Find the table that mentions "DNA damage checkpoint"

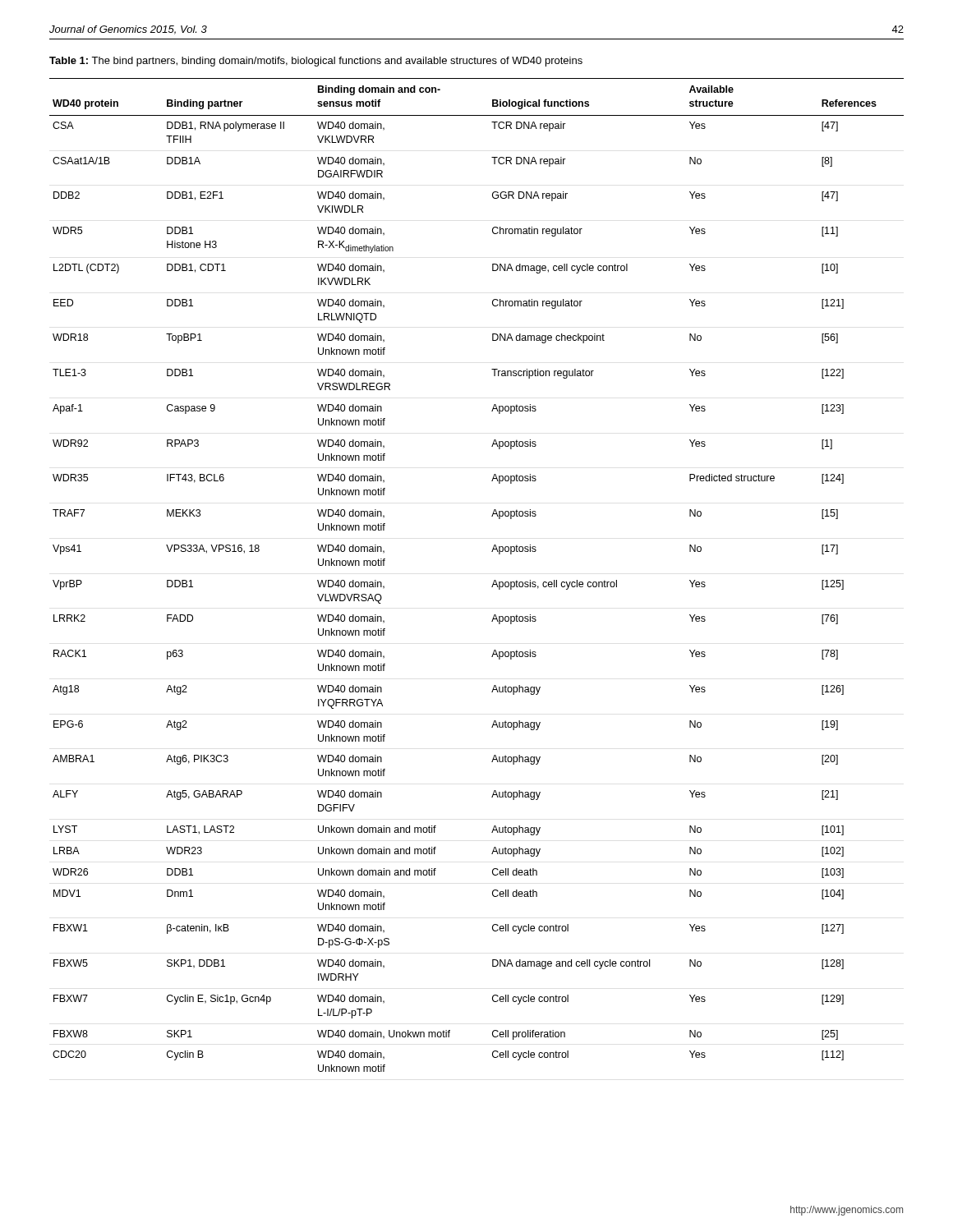pos(476,579)
